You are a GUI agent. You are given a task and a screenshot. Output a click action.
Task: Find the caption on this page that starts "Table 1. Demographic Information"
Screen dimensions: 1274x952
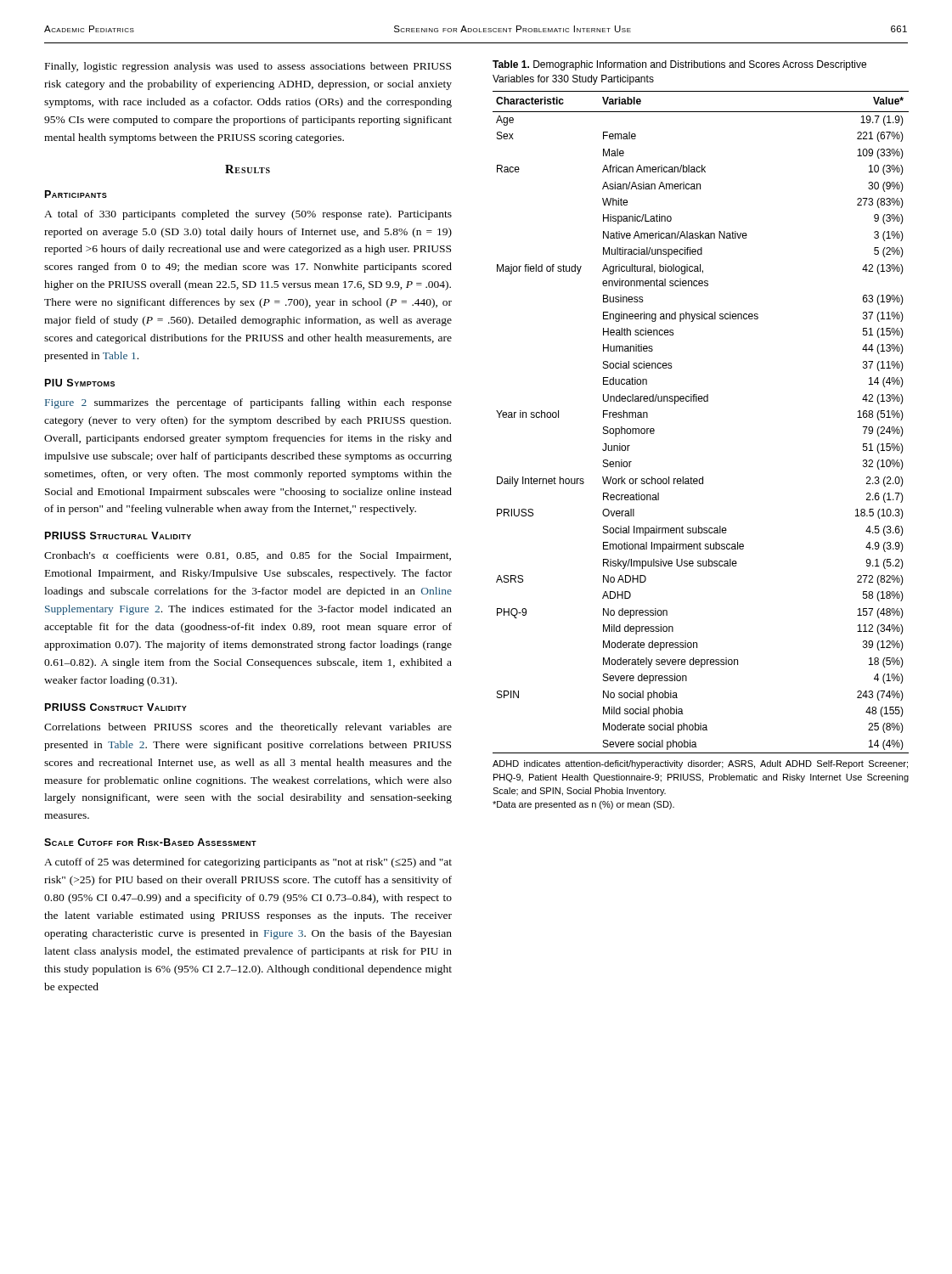coord(680,72)
